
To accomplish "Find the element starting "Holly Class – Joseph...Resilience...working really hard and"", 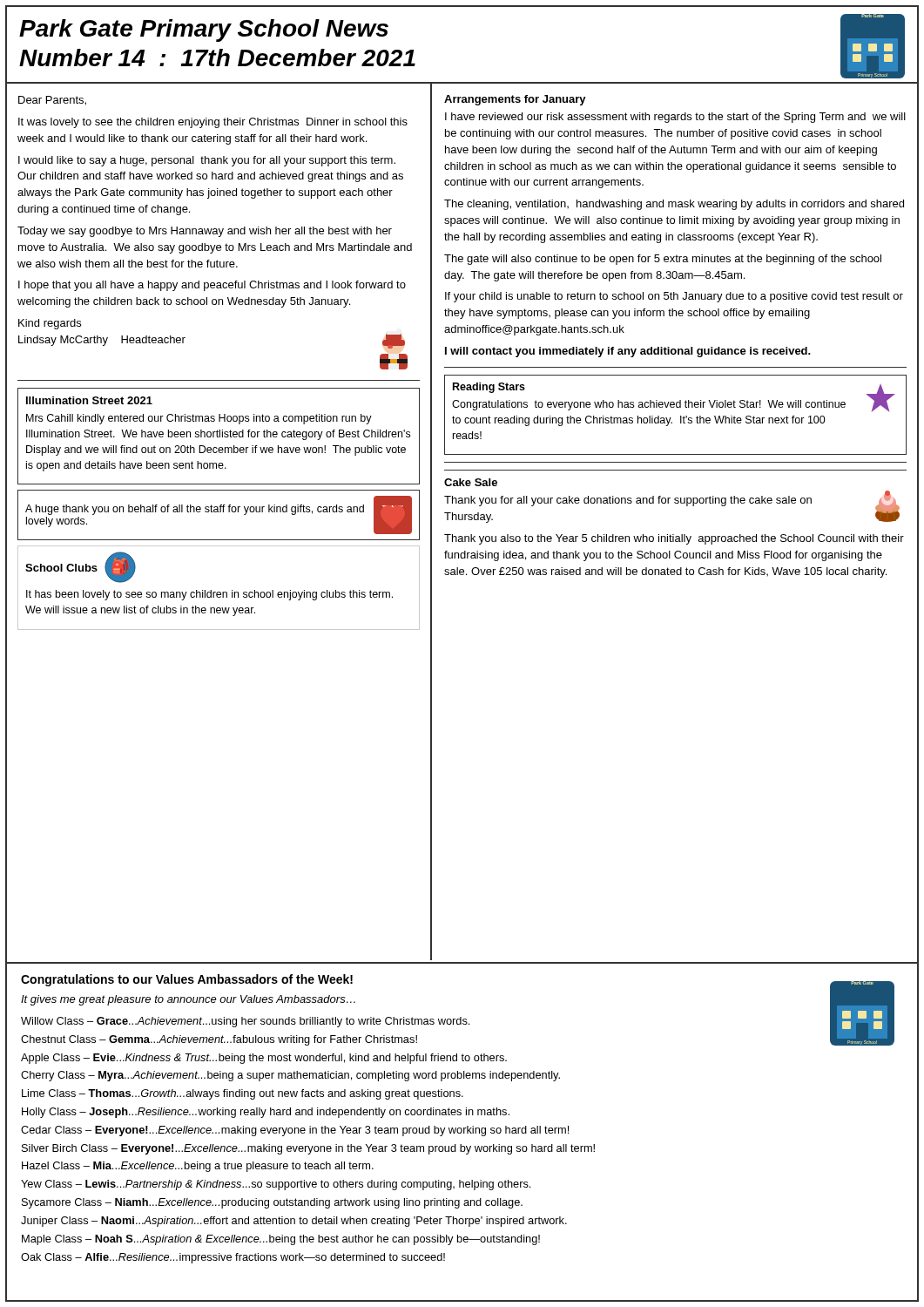I will pos(266,1111).
